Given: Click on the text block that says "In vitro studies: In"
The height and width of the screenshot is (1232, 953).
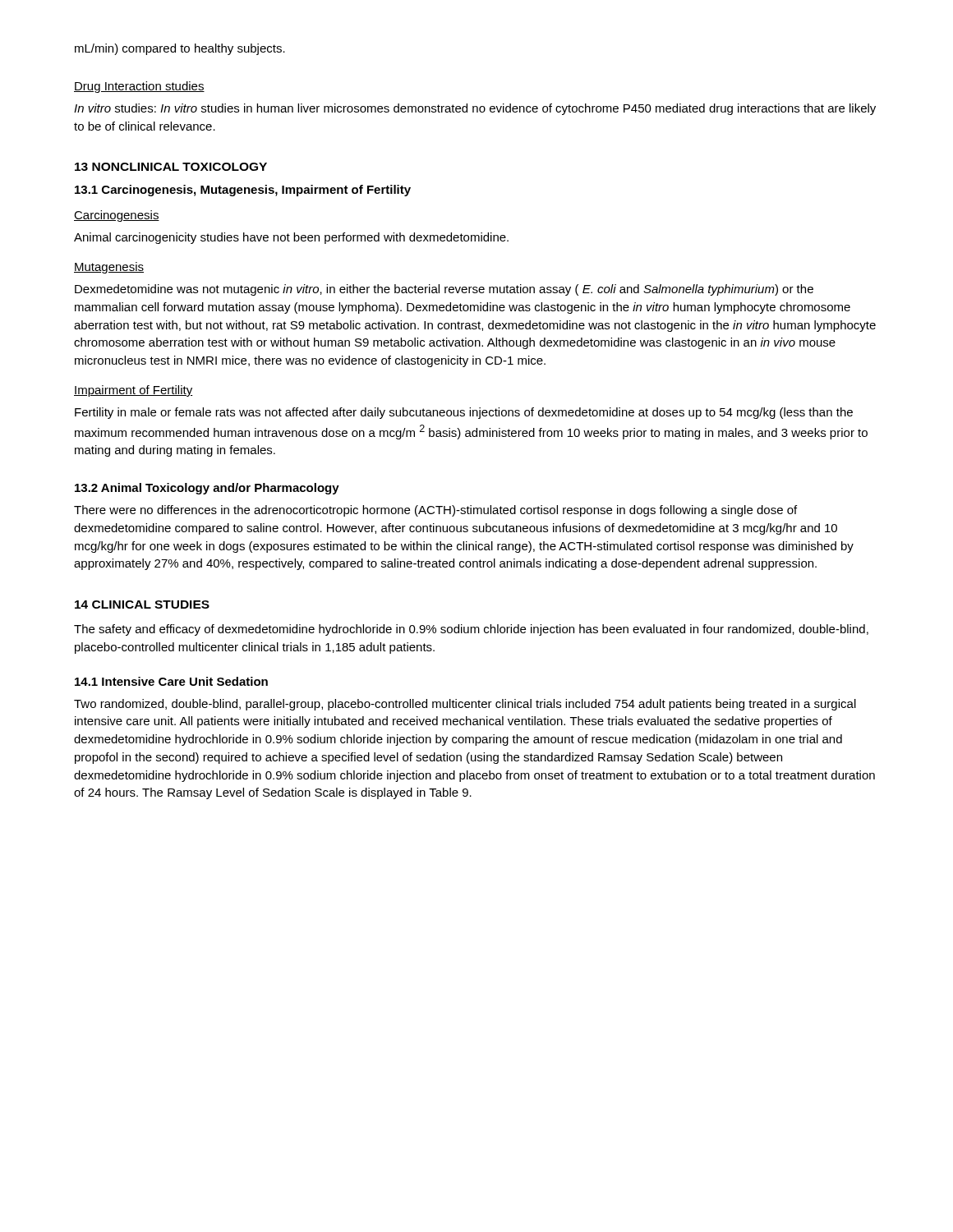Looking at the screenshot, I should tap(476, 117).
